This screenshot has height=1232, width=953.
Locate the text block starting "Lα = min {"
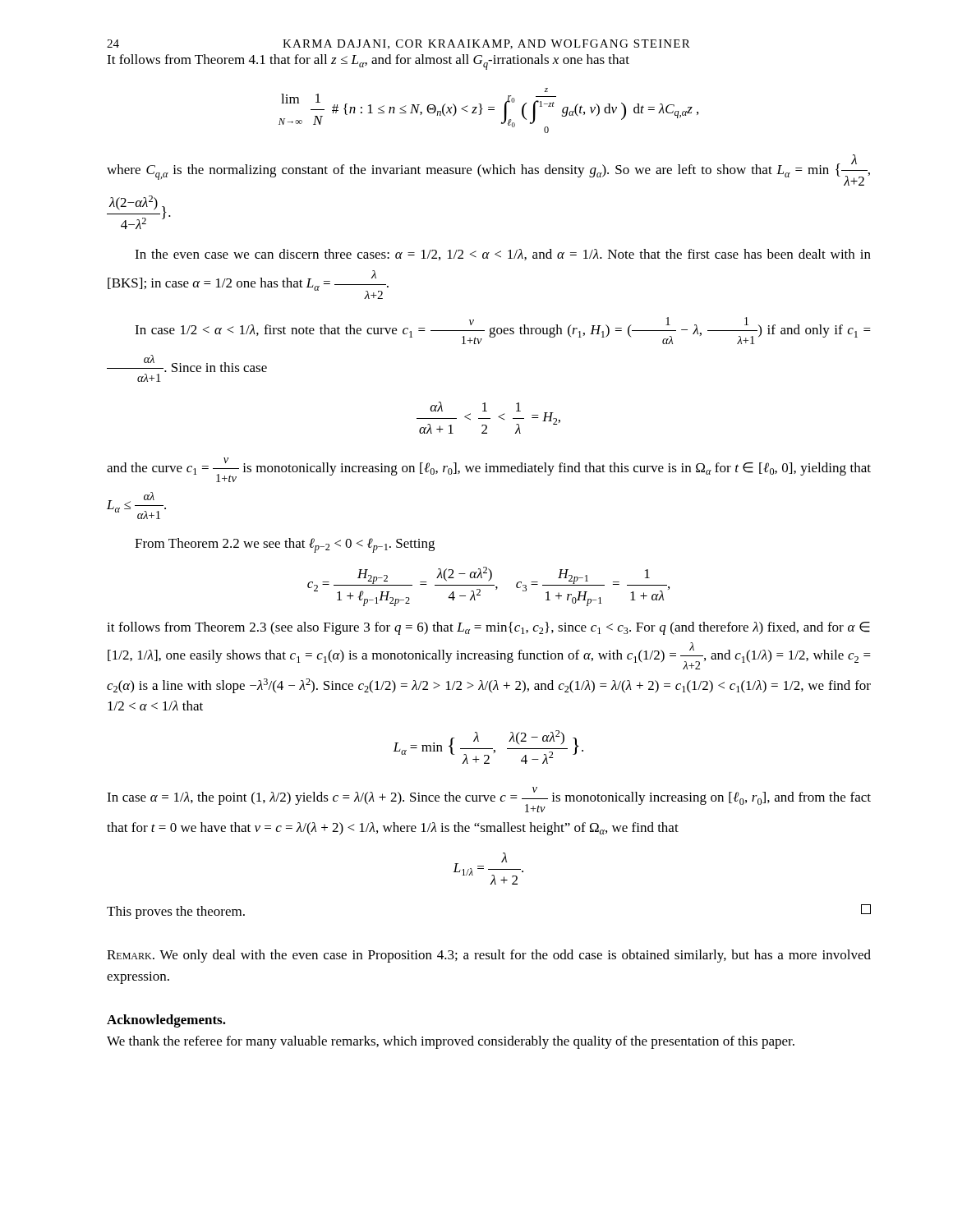(489, 748)
